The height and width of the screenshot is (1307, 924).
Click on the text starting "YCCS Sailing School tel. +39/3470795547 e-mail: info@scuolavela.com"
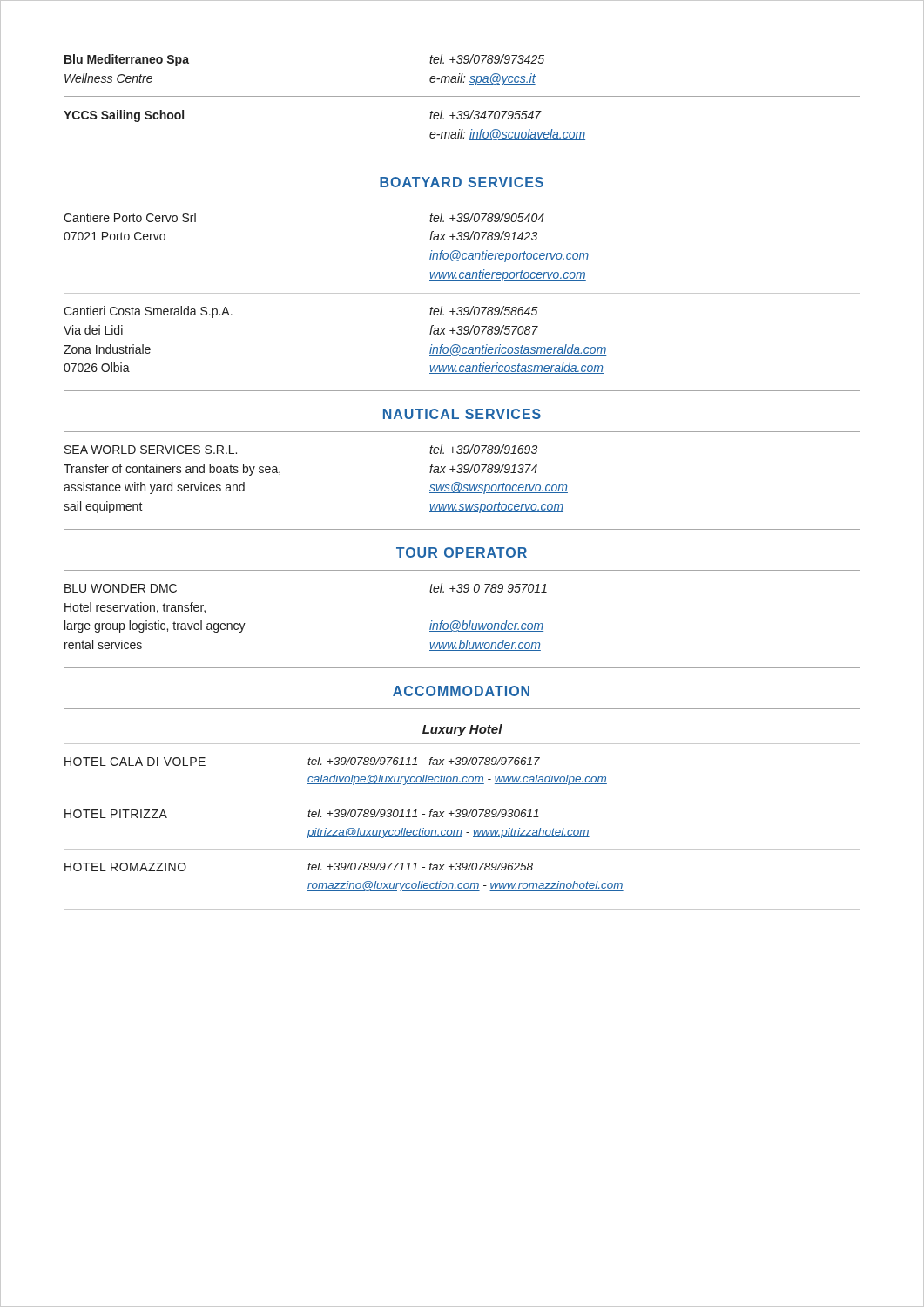coord(462,125)
